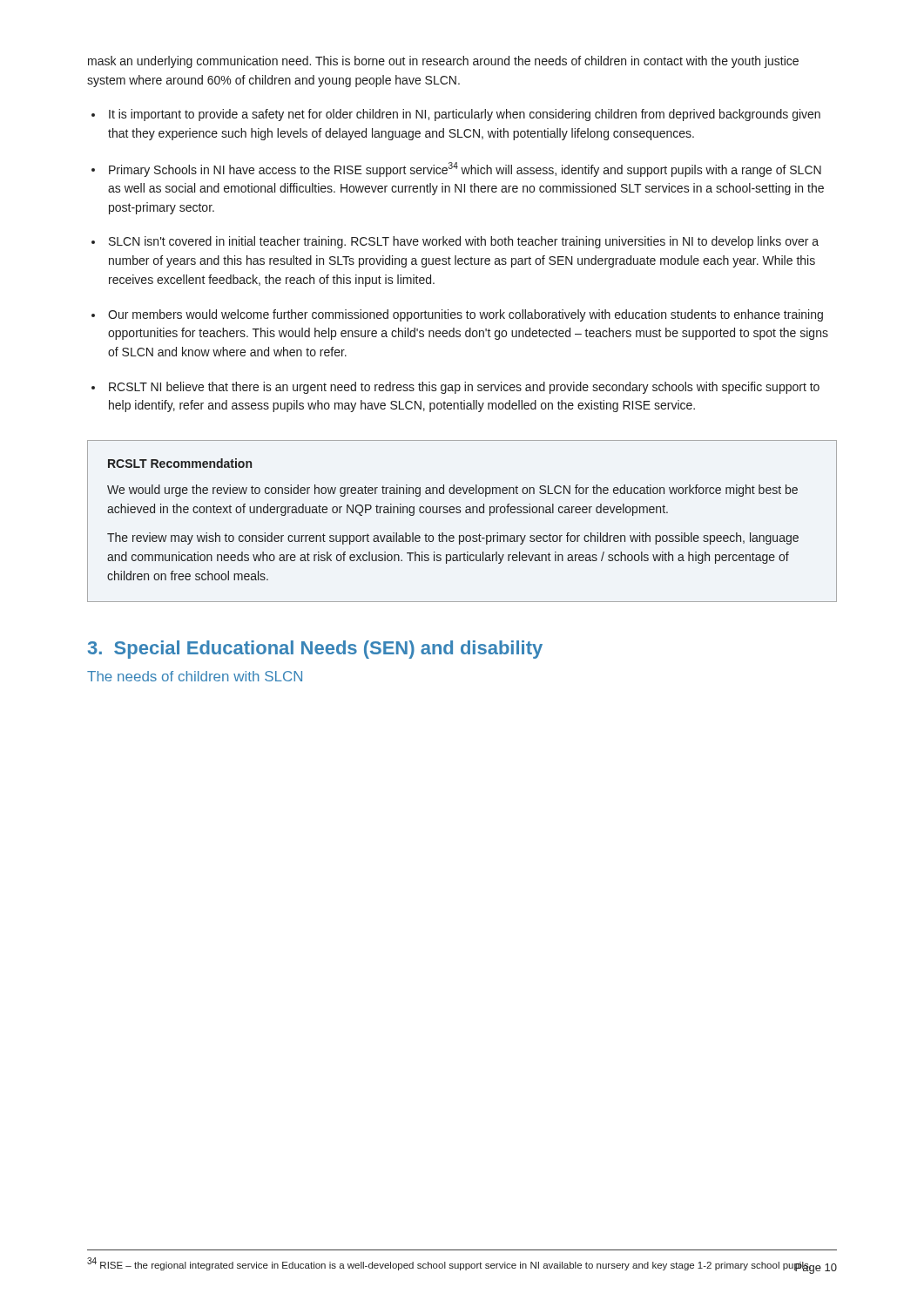
Task: Navigate to the element starting "SLCN isn't covered in initial teacher training."
Action: pyautogui.click(x=463, y=261)
